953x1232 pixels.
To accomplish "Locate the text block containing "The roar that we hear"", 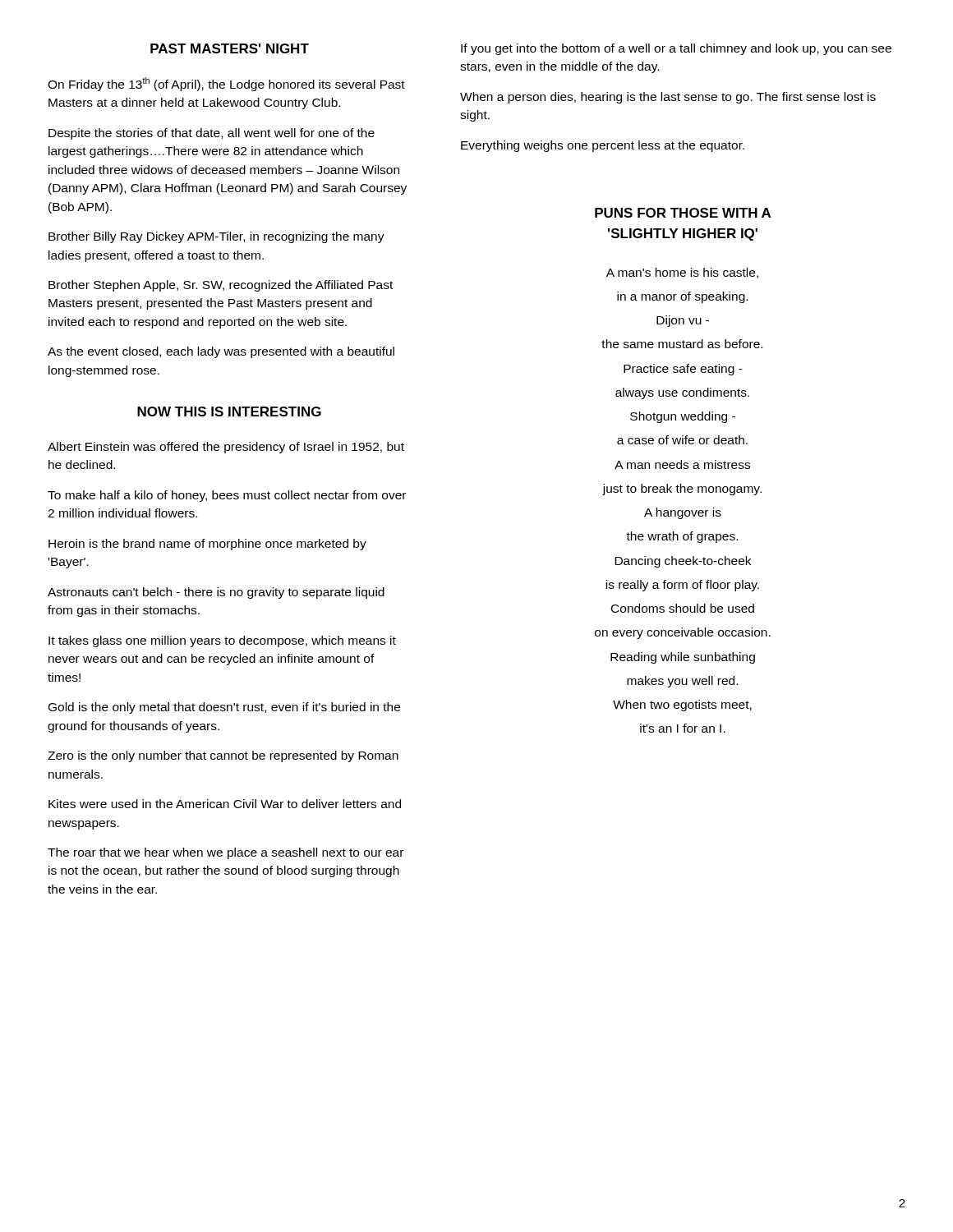I will 226,871.
